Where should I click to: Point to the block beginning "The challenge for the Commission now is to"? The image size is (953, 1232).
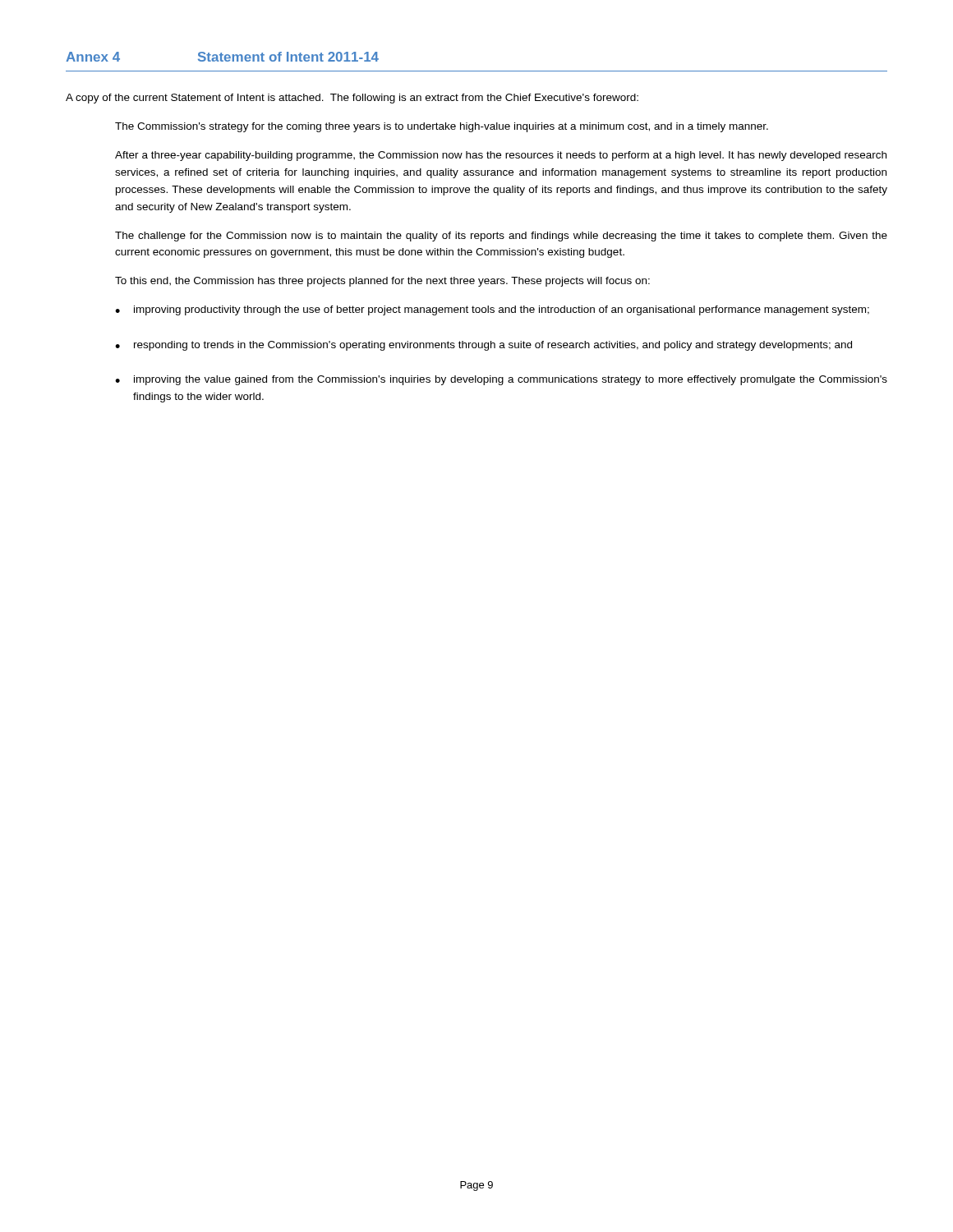(501, 244)
